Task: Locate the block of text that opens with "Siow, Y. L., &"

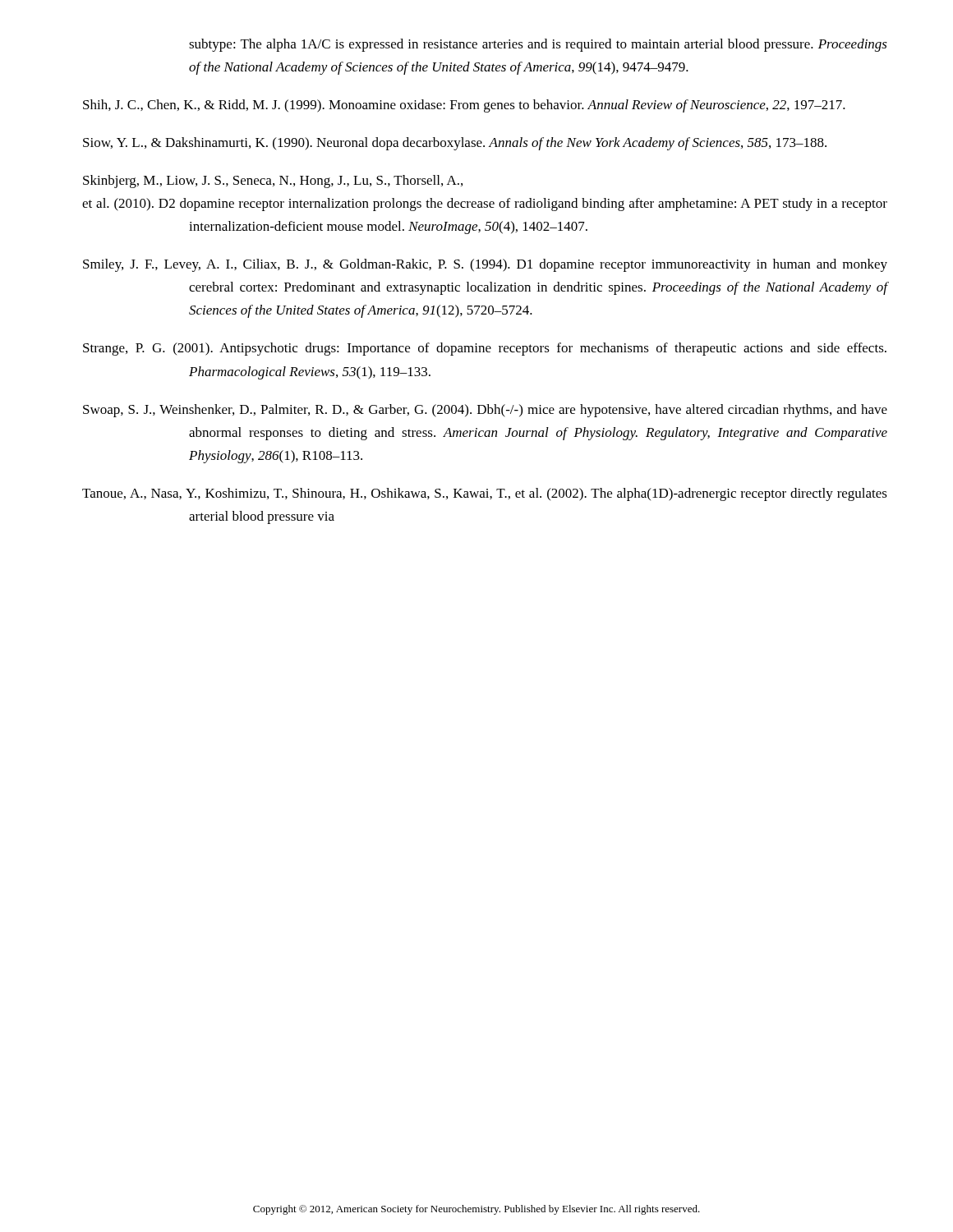Action: point(455,143)
